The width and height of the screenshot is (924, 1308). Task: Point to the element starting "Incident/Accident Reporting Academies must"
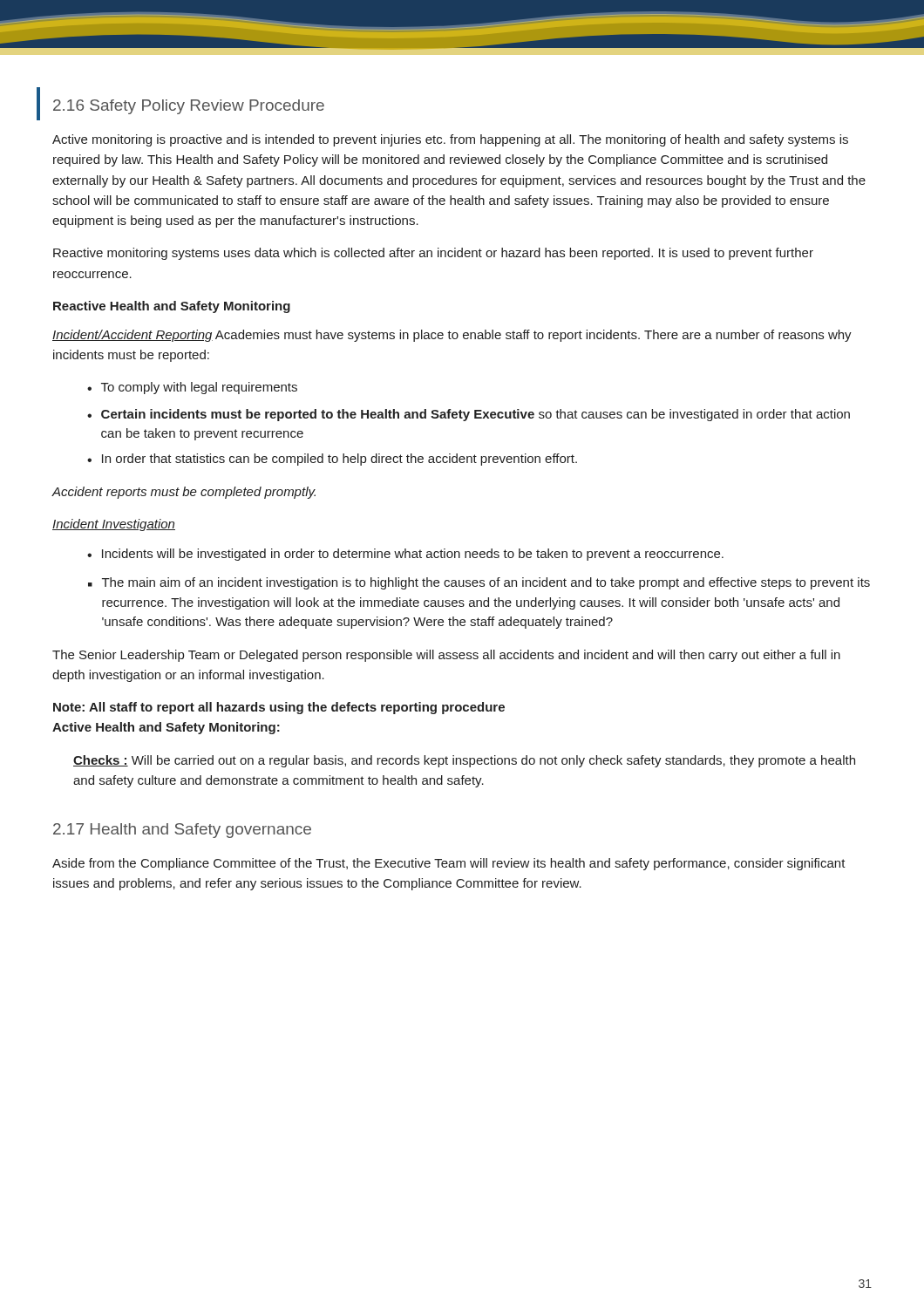click(x=462, y=345)
